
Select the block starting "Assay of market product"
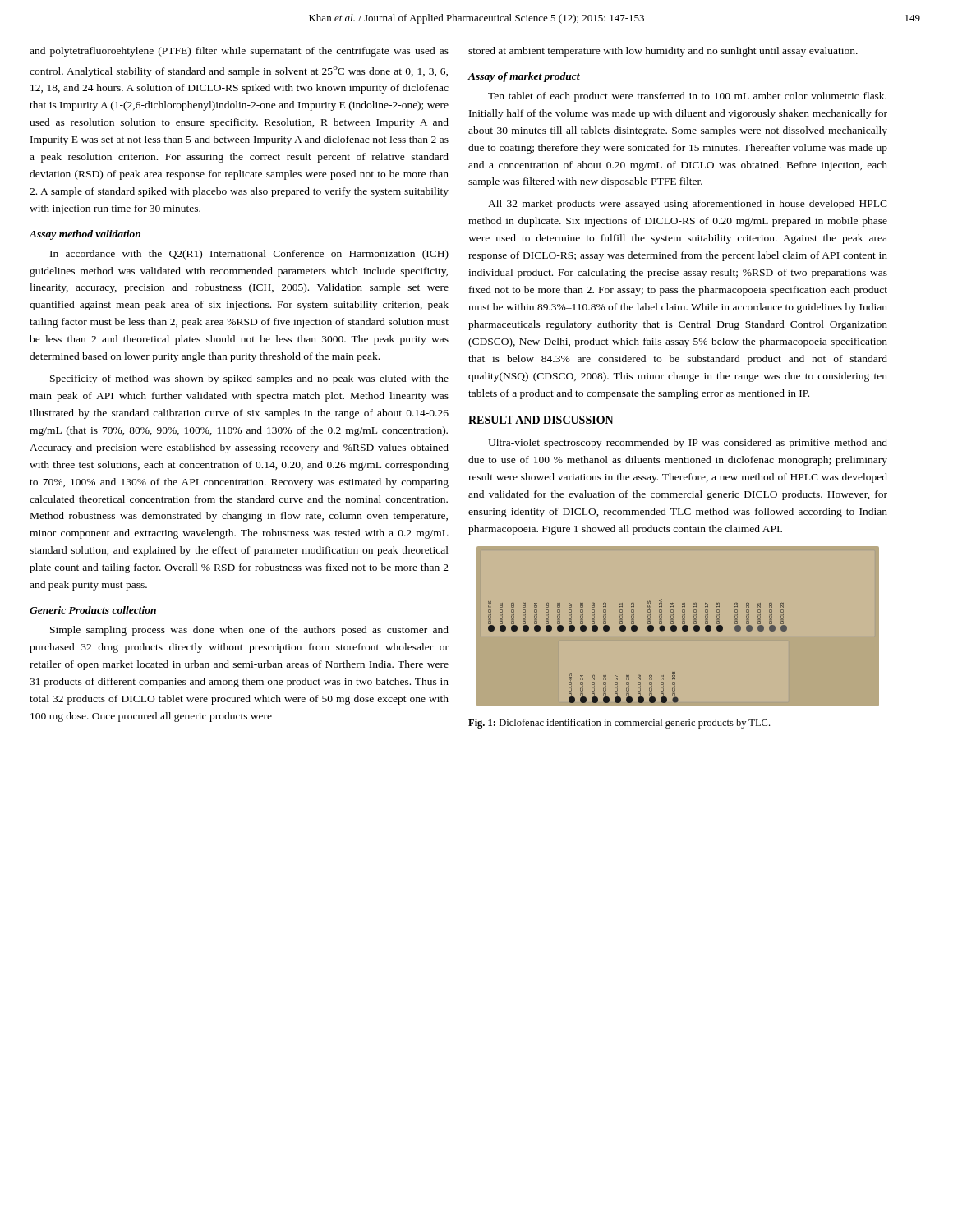pos(524,76)
